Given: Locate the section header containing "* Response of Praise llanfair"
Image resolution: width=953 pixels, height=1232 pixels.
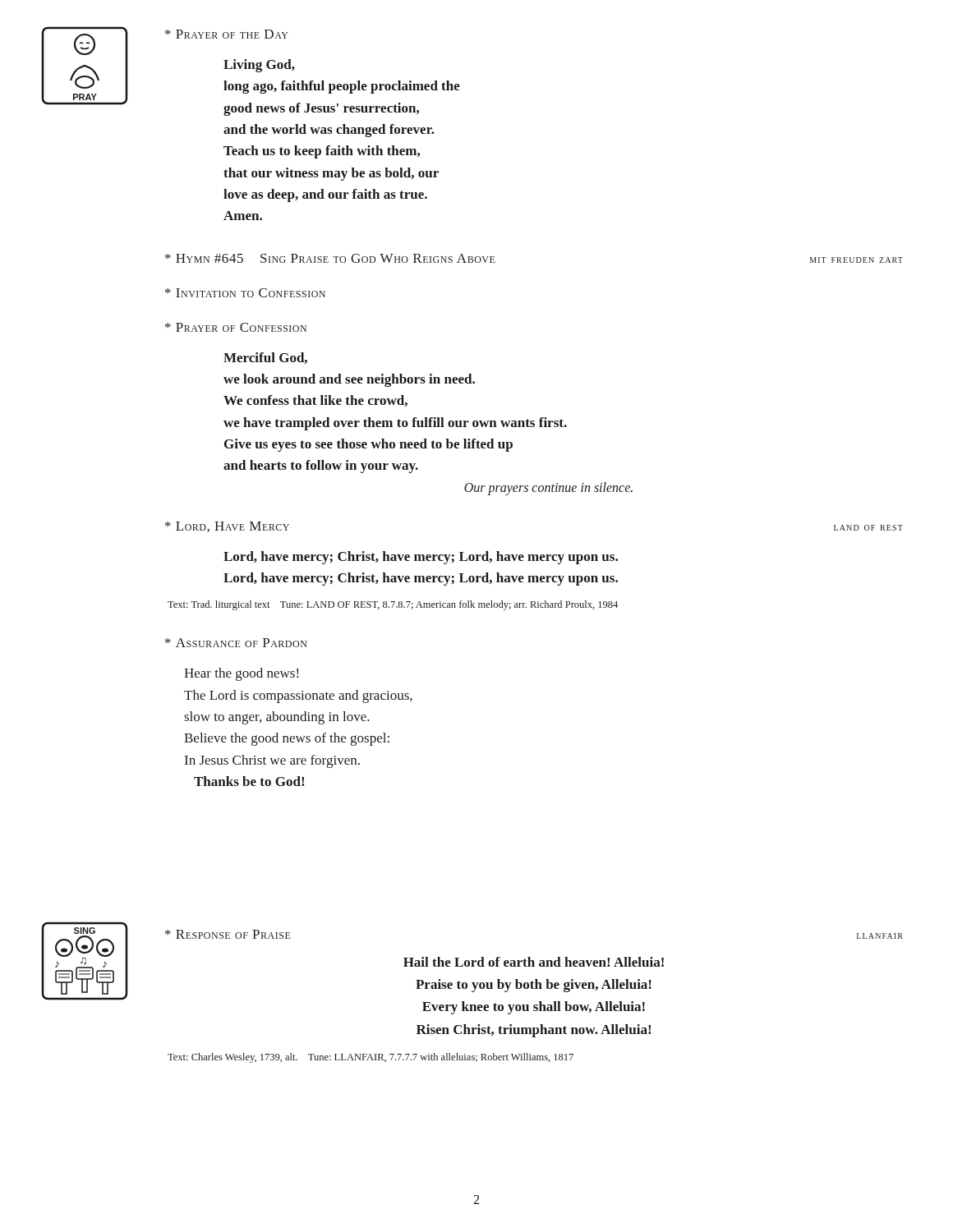Looking at the screenshot, I should [227, 935].
